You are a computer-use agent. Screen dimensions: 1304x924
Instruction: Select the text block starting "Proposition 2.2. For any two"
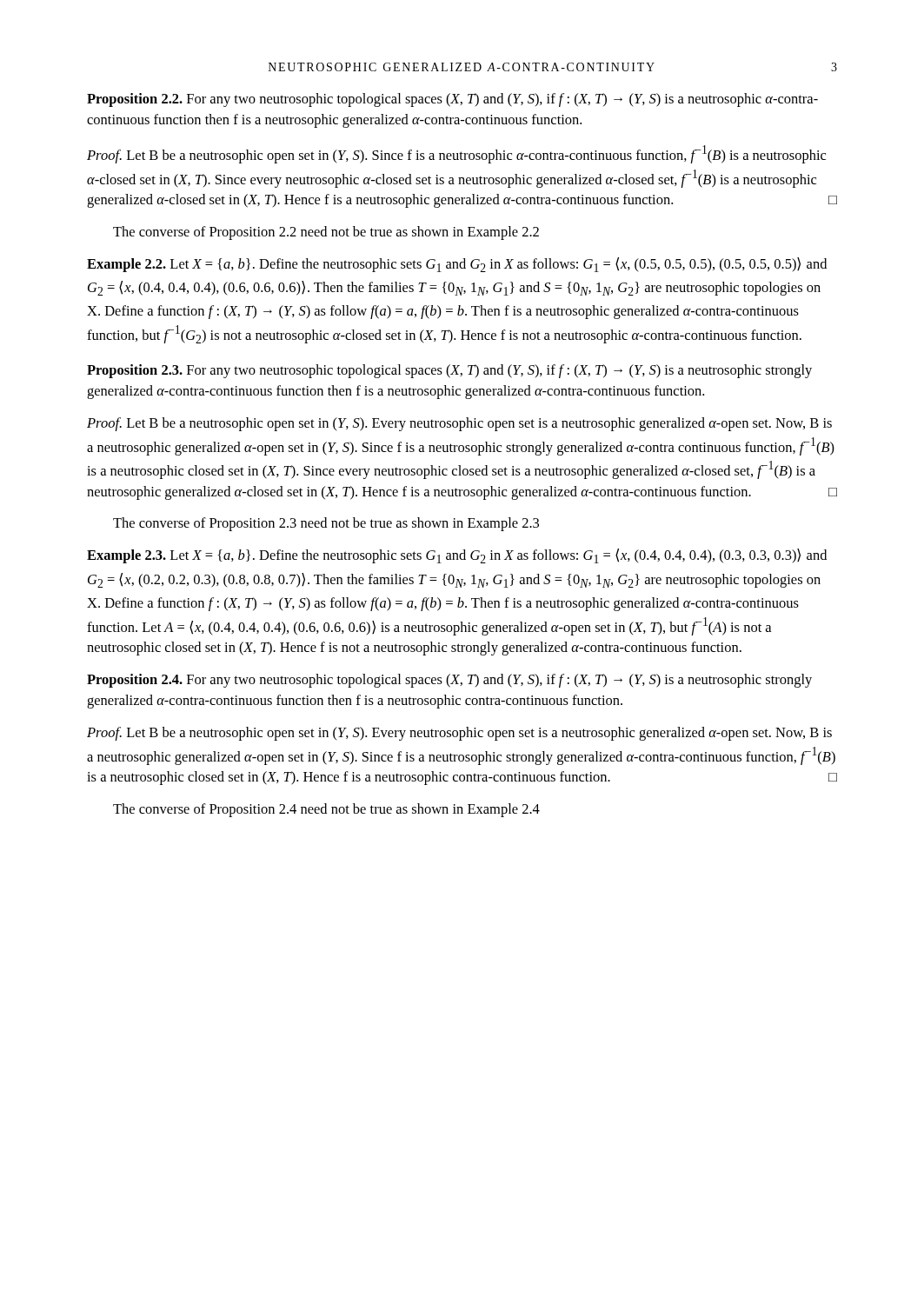[453, 109]
